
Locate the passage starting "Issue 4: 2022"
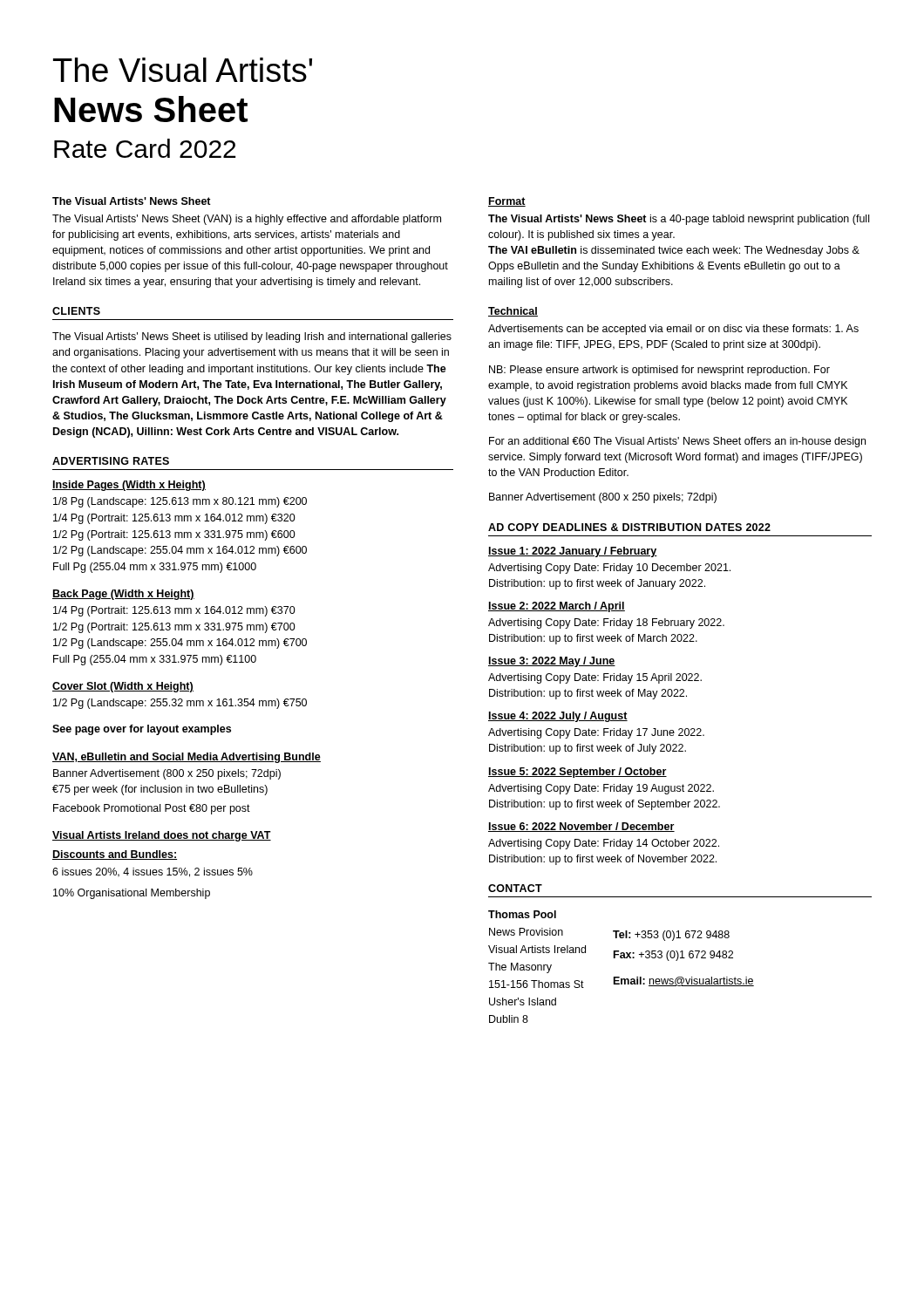[558, 716]
